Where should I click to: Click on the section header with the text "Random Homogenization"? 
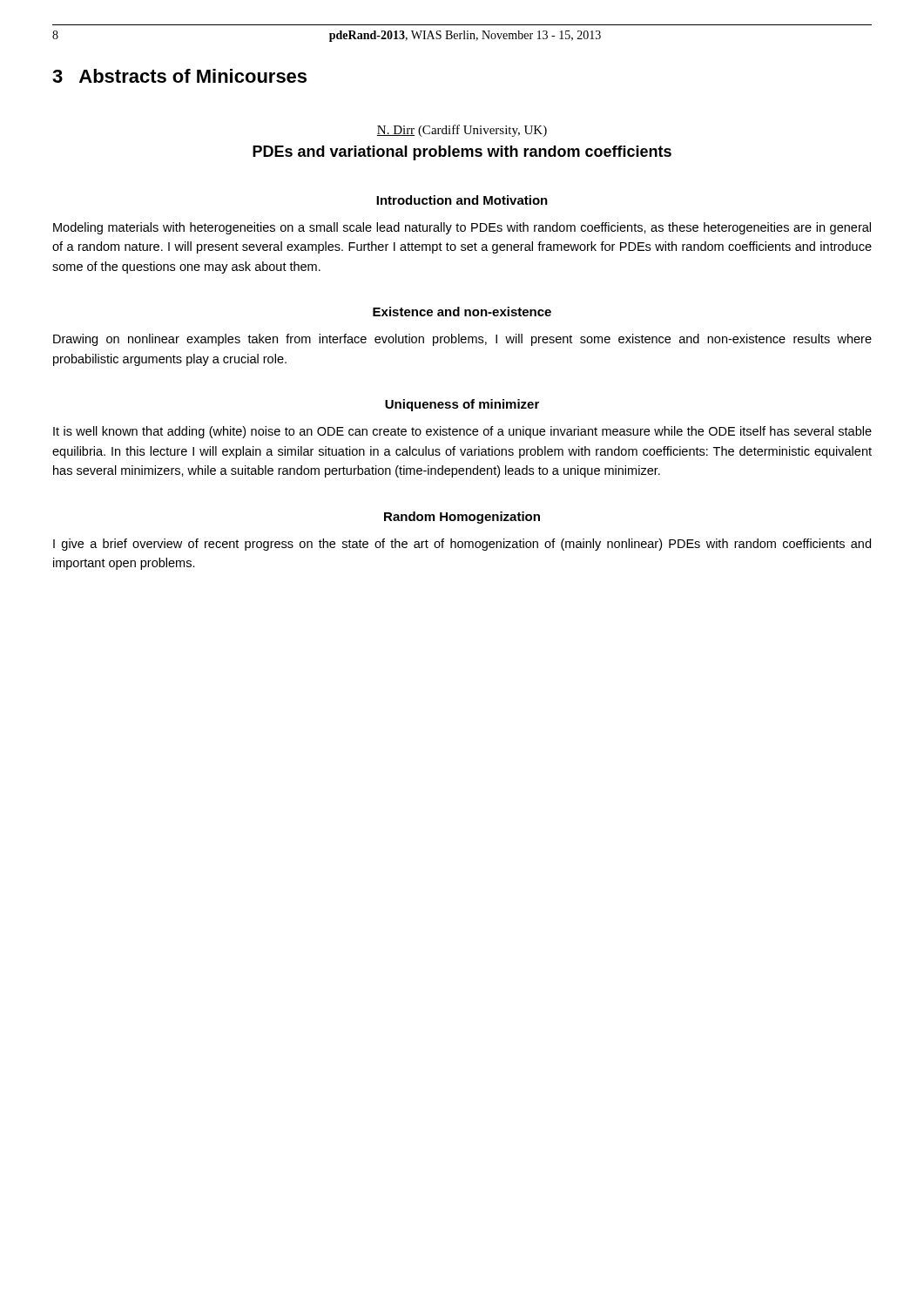point(462,516)
